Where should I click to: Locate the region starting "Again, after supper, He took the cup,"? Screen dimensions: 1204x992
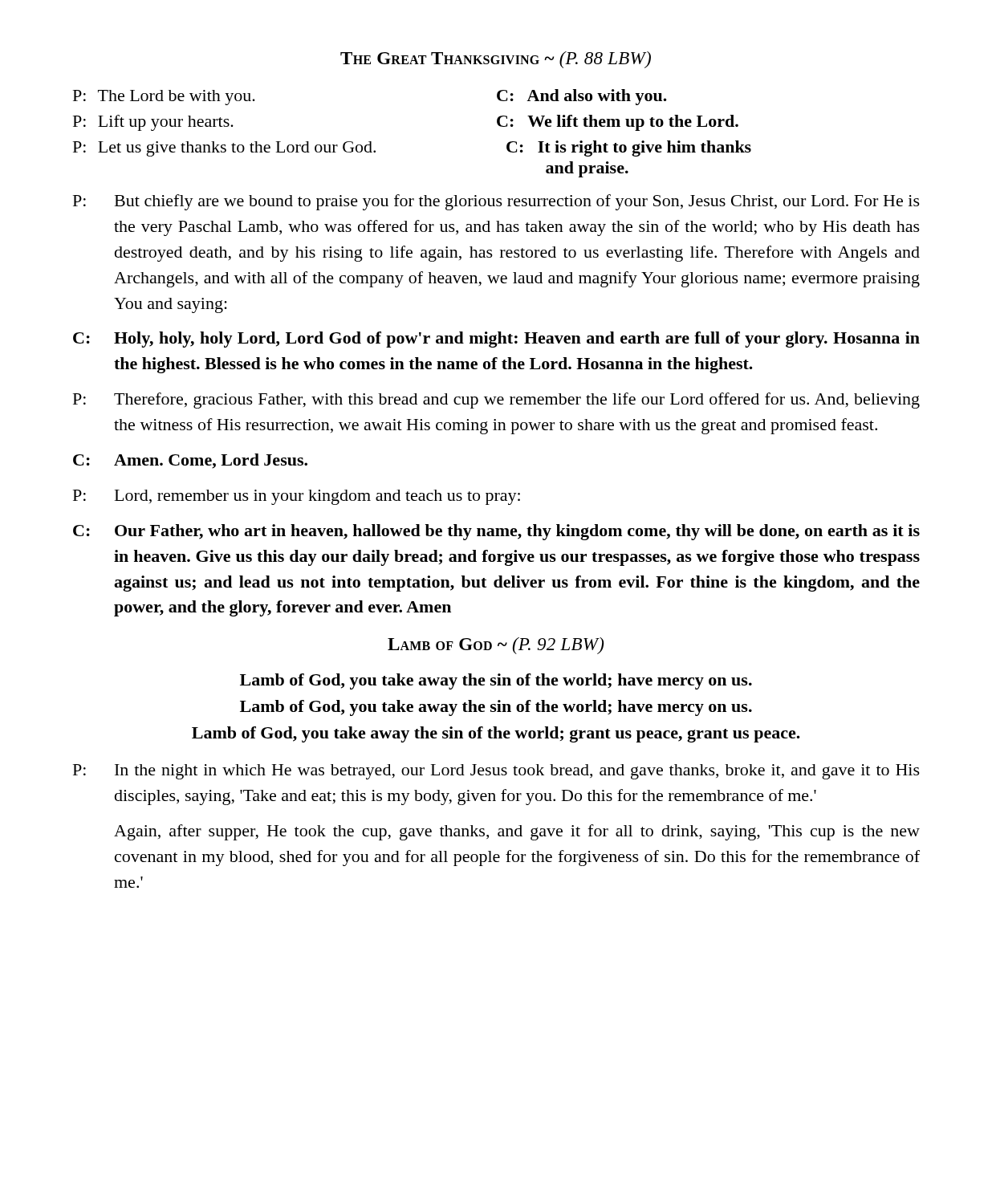pyautogui.click(x=517, y=856)
